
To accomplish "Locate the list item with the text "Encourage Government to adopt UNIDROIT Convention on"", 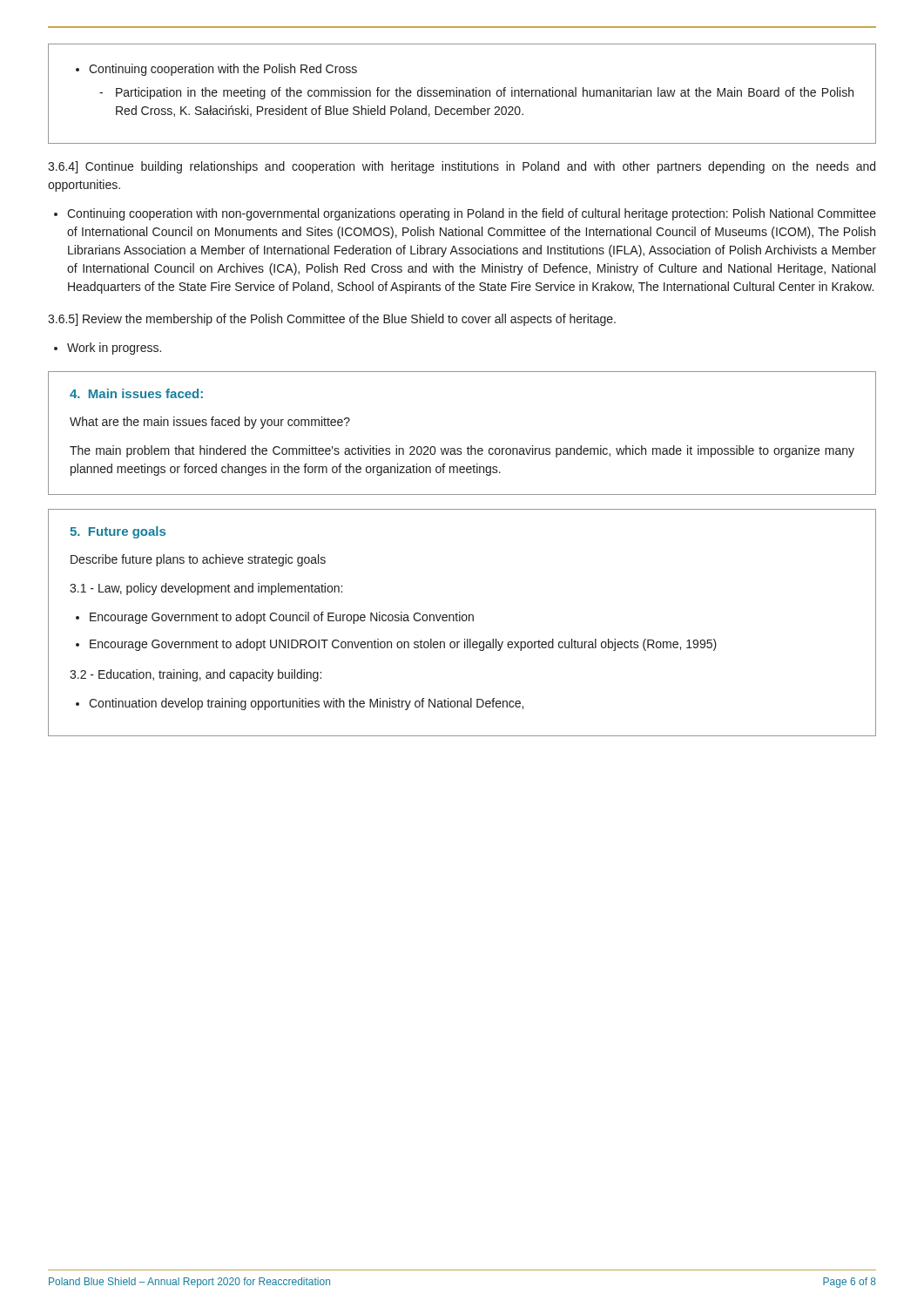I will 462,644.
